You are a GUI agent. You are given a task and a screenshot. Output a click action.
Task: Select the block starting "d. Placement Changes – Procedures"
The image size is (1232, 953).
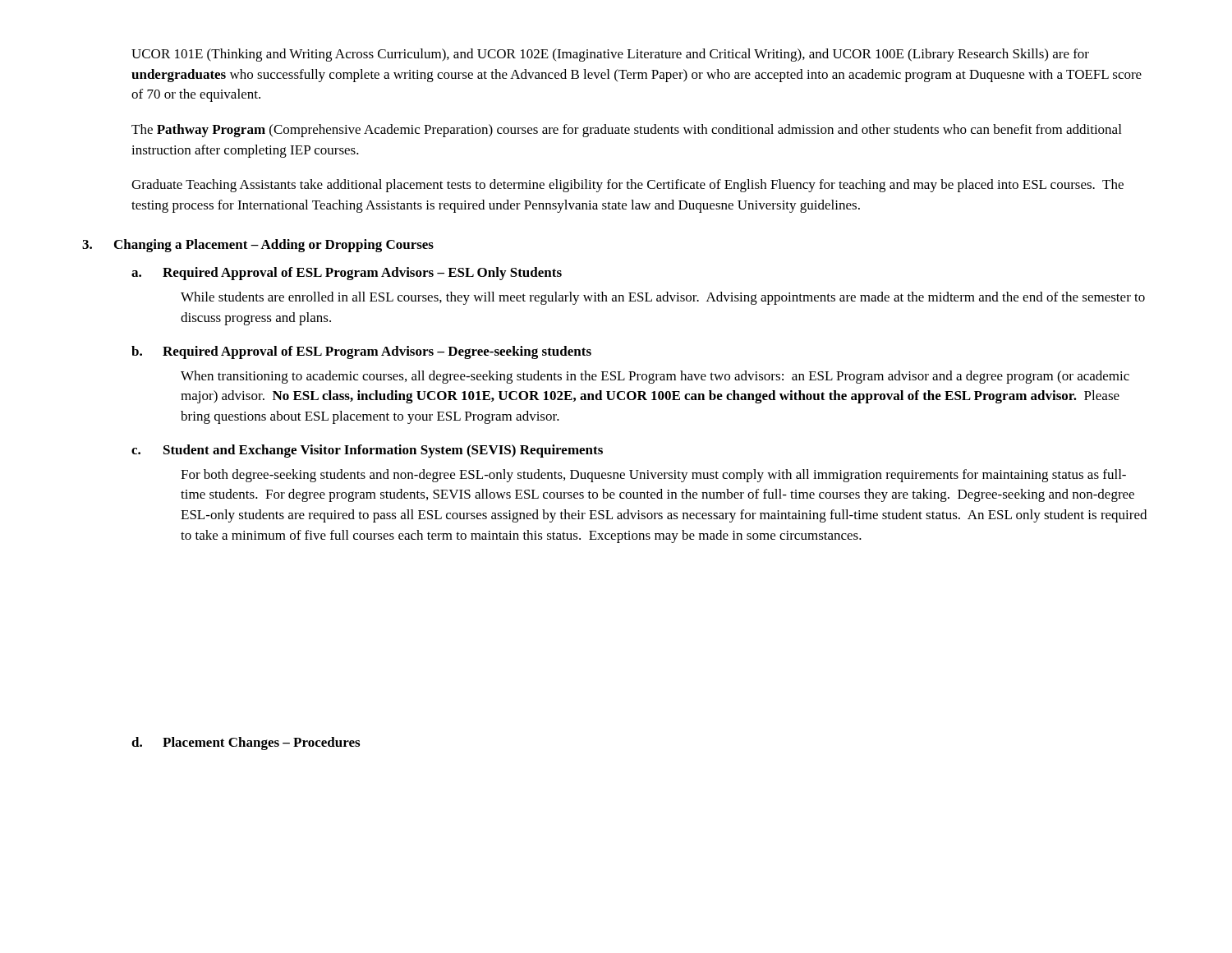(x=246, y=743)
